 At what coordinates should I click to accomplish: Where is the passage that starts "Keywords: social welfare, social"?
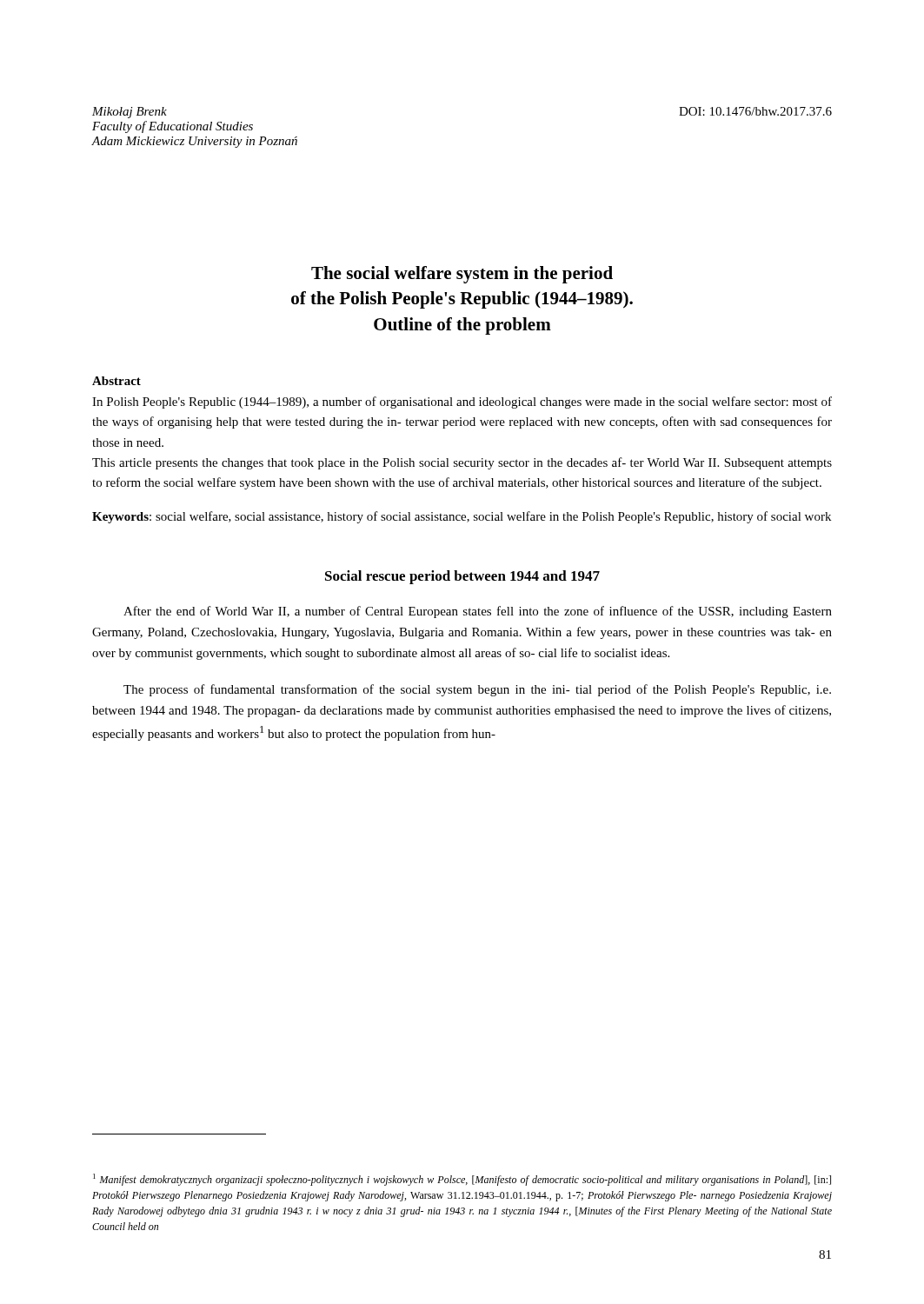click(462, 517)
